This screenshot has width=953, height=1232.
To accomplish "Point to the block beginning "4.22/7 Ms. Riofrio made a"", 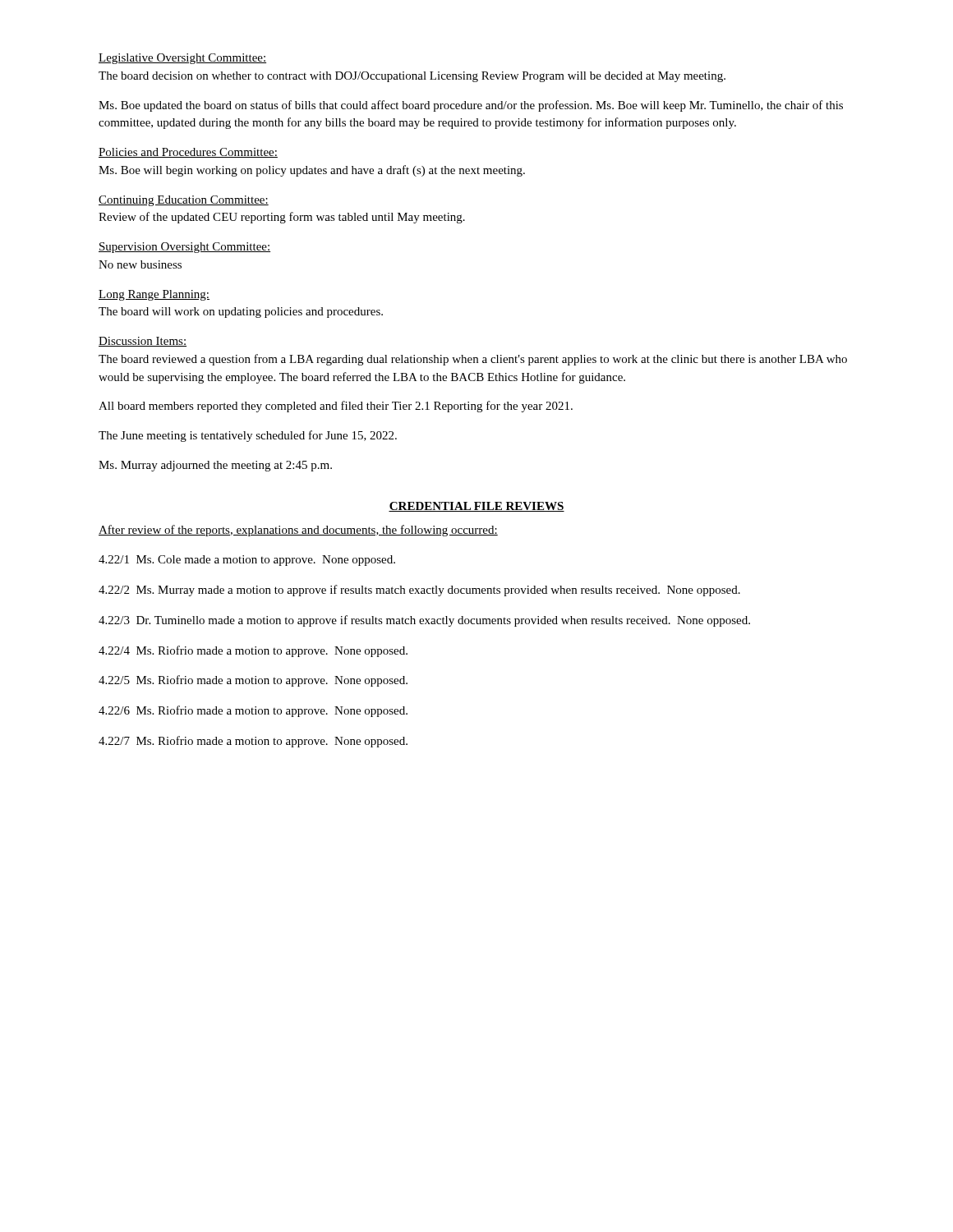I will pyautogui.click(x=253, y=742).
